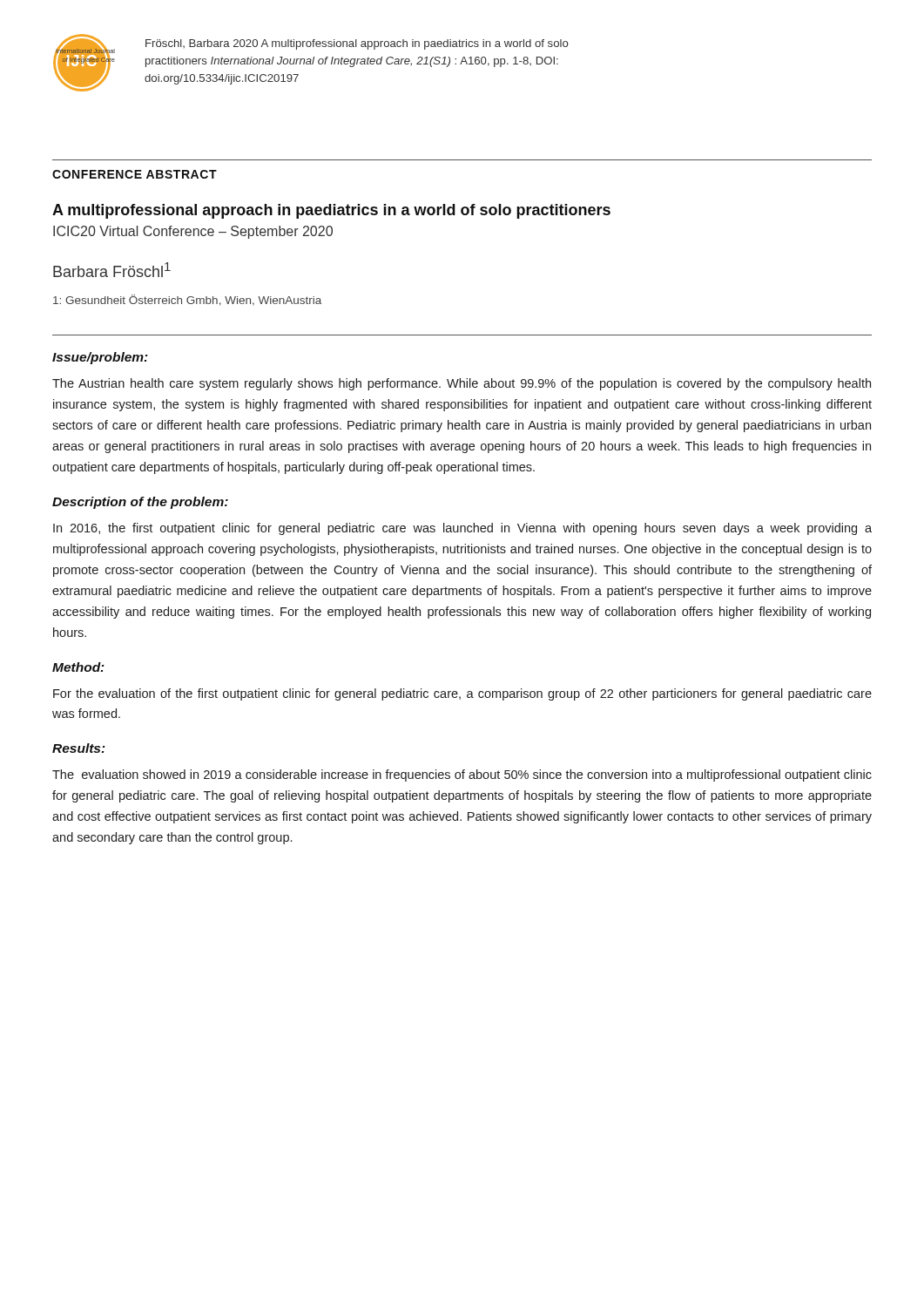
Task: Find the element starting "1: Gesundheit Österreich Gmbh, Wien, WienAustria"
Action: [187, 300]
